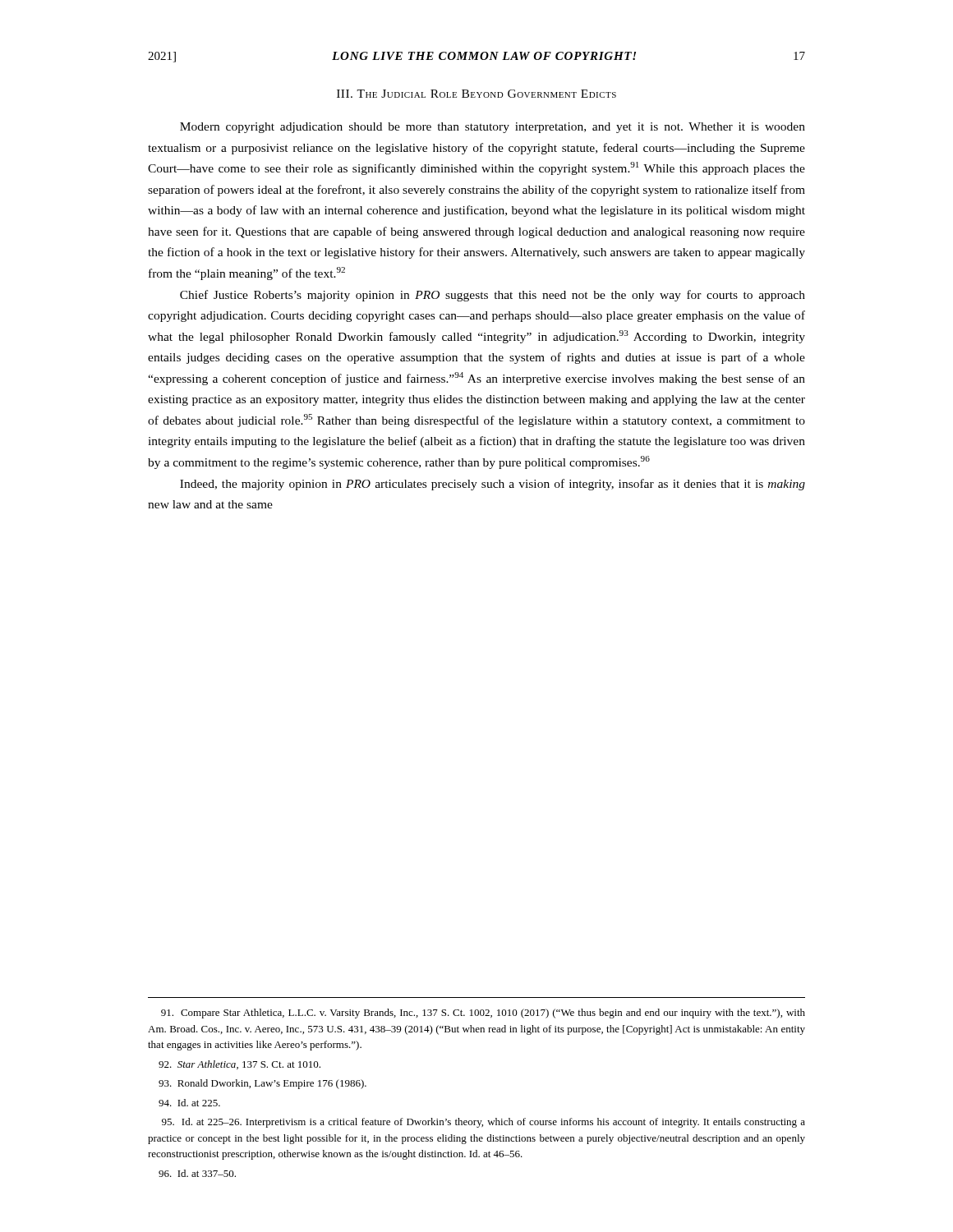Viewport: 953px width, 1232px height.
Task: Select the element starting "Modern copyright adjudication should be more"
Action: tap(476, 315)
